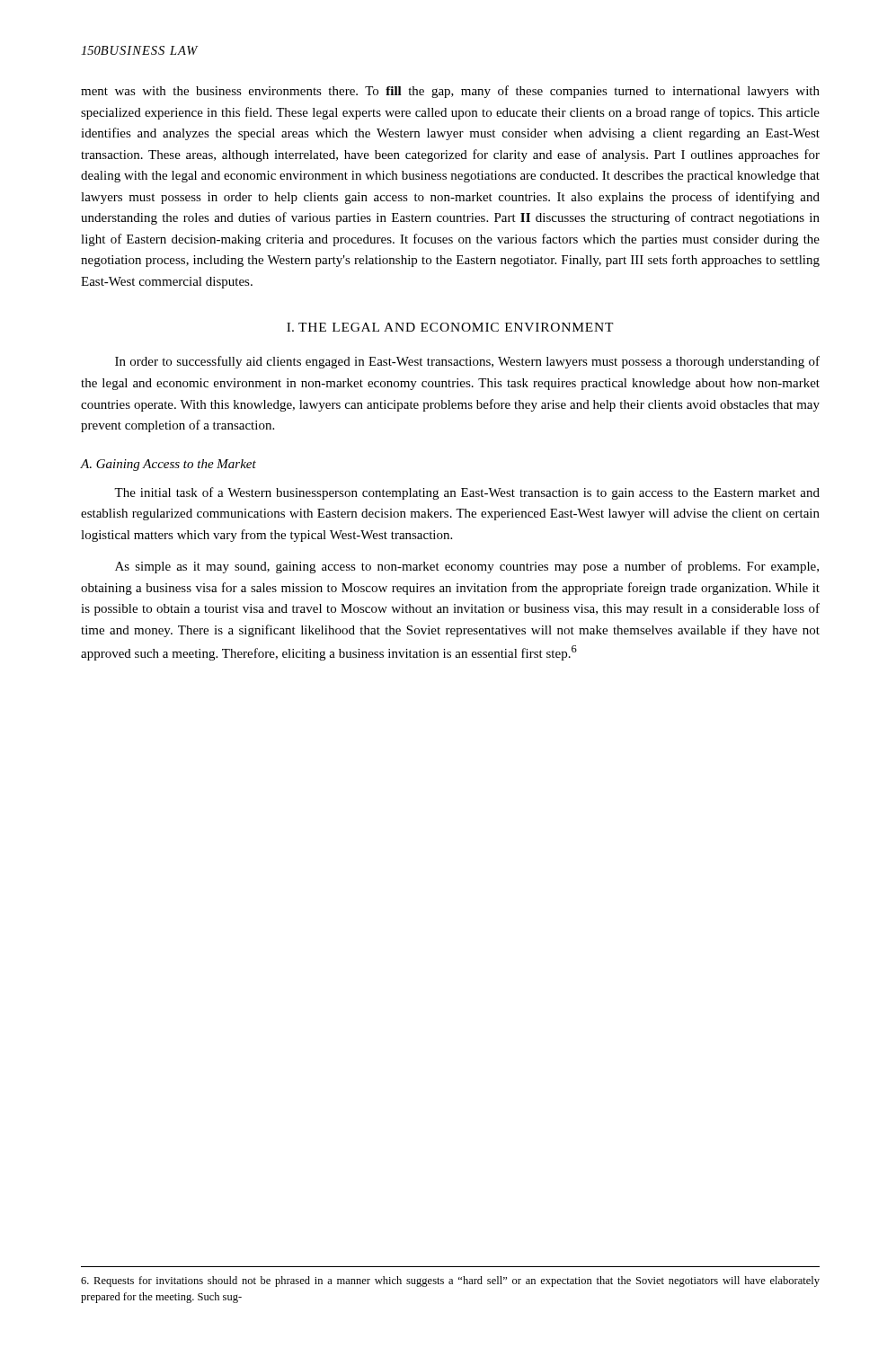896x1348 pixels.
Task: Point to the text starting "The initial task of"
Action: [450, 513]
